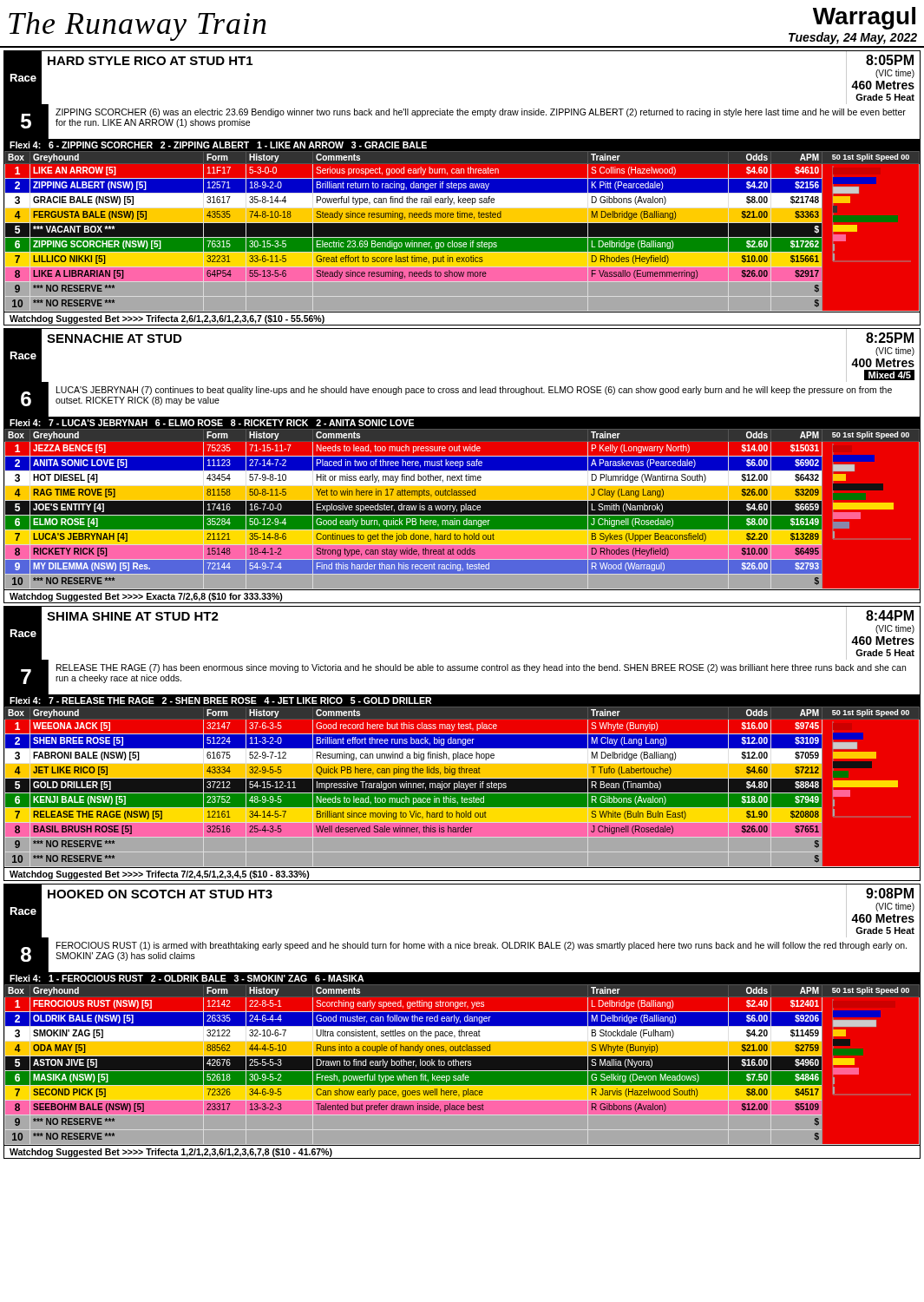Locate the section header that reads "Race HARD STYLE RICO AT STUD HT1 8:05PM"
Viewport: 924px width, 1302px height.
click(462, 78)
